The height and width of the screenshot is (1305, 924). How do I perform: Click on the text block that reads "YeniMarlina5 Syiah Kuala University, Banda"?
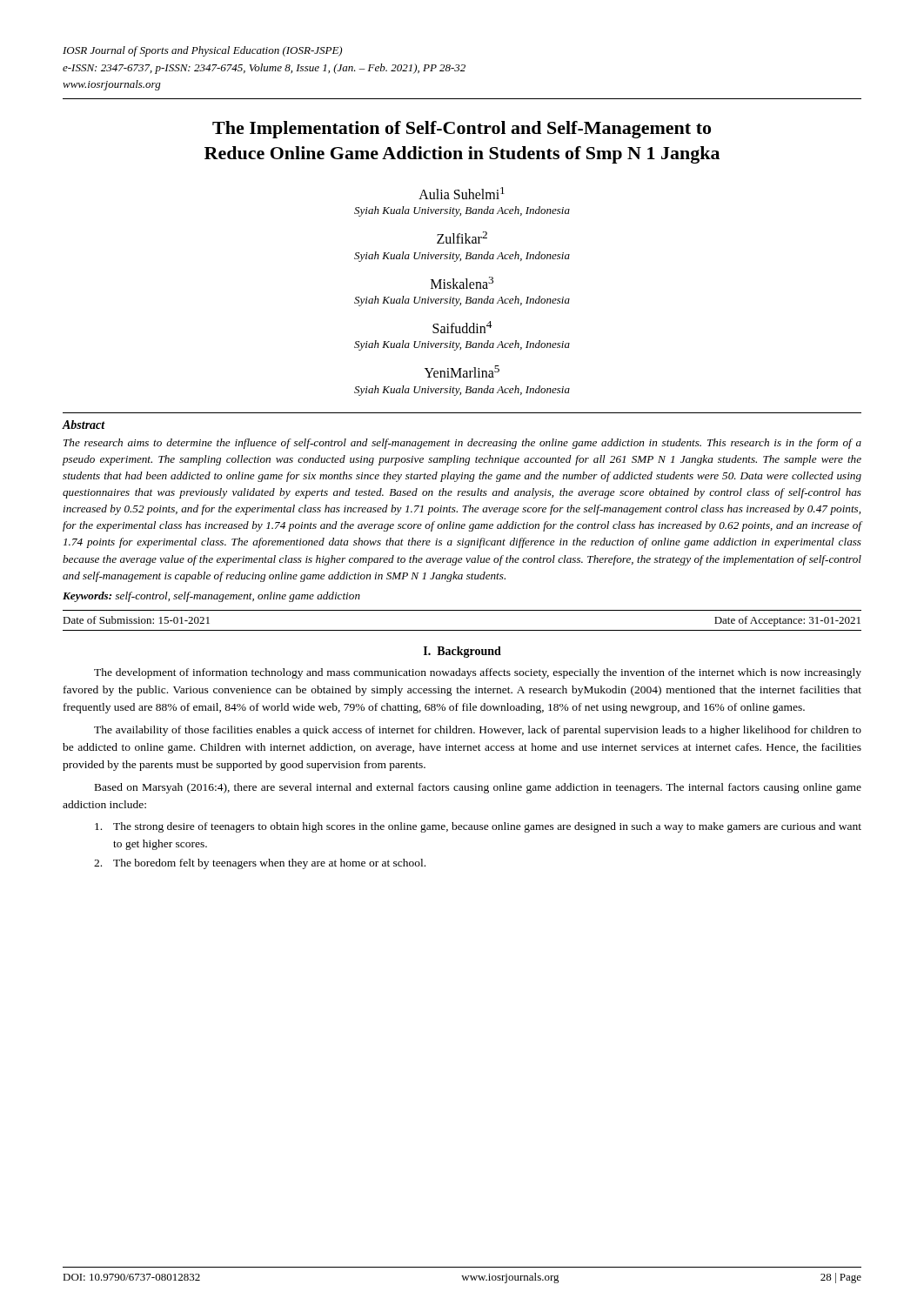tap(462, 379)
